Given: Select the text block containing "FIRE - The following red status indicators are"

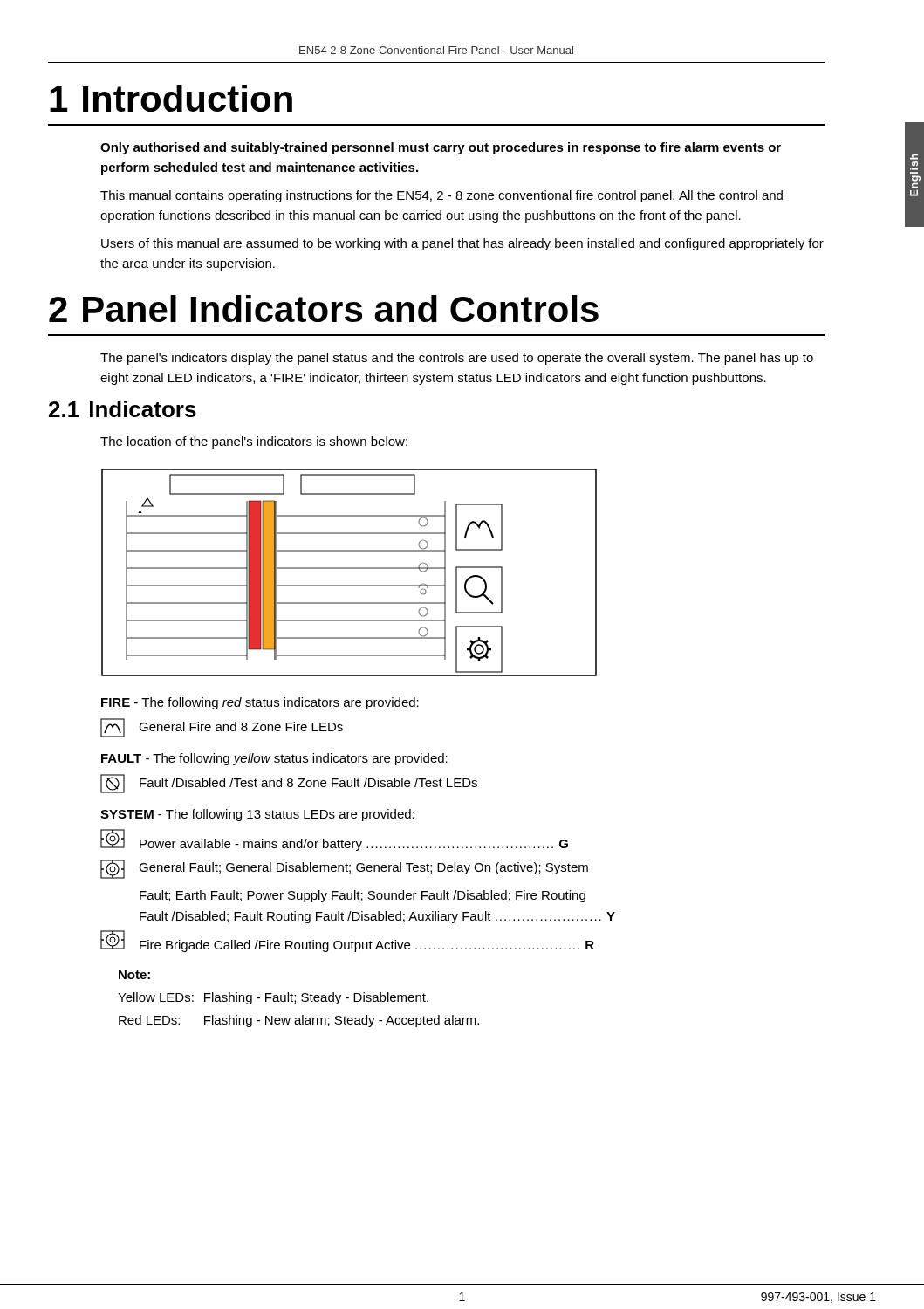Looking at the screenshot, I should (260, 702).
